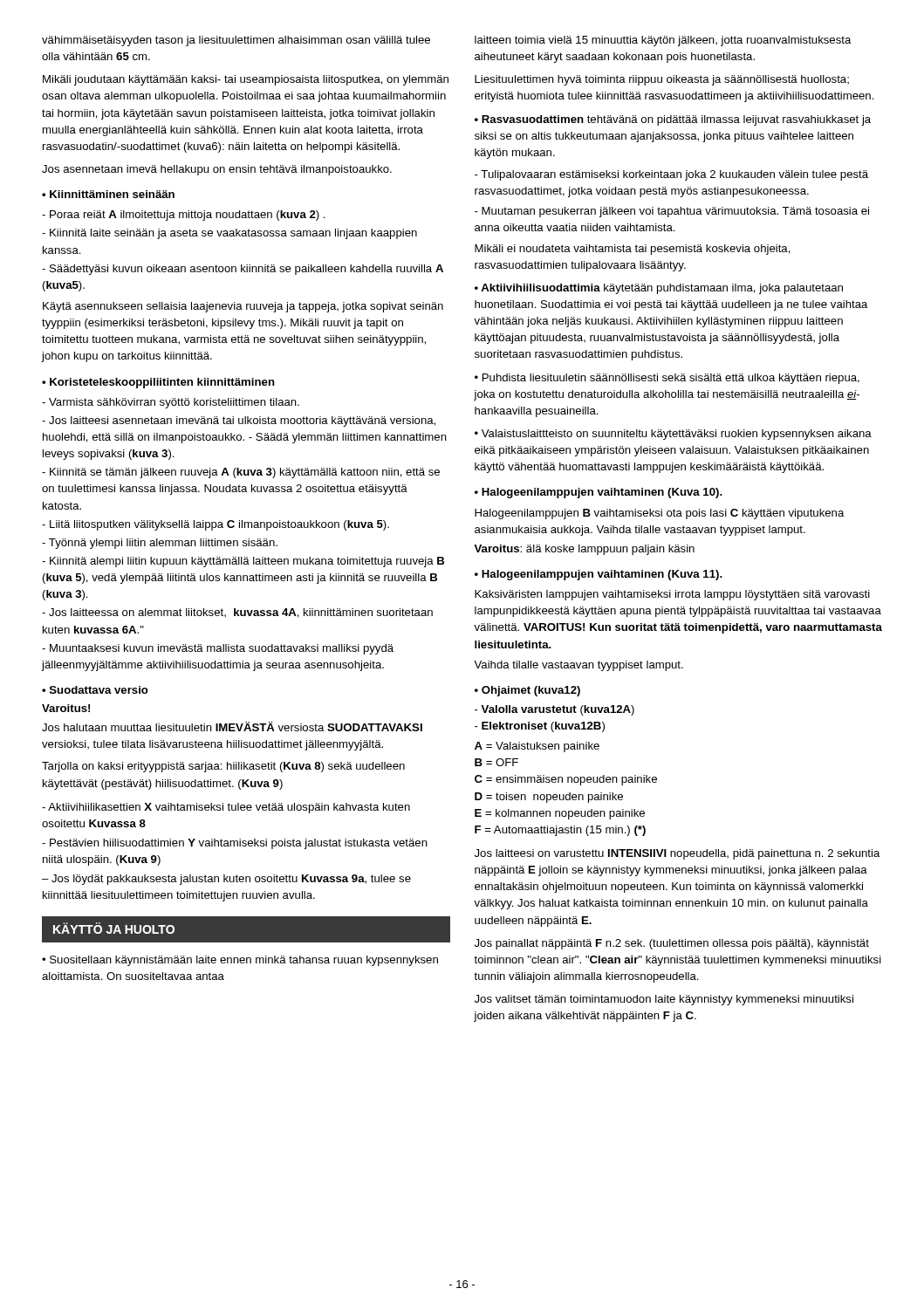Click on the text block with the text "Liesituulettimen hyvä toiminta"
The image size is (924, 1309).
(674, 88)
